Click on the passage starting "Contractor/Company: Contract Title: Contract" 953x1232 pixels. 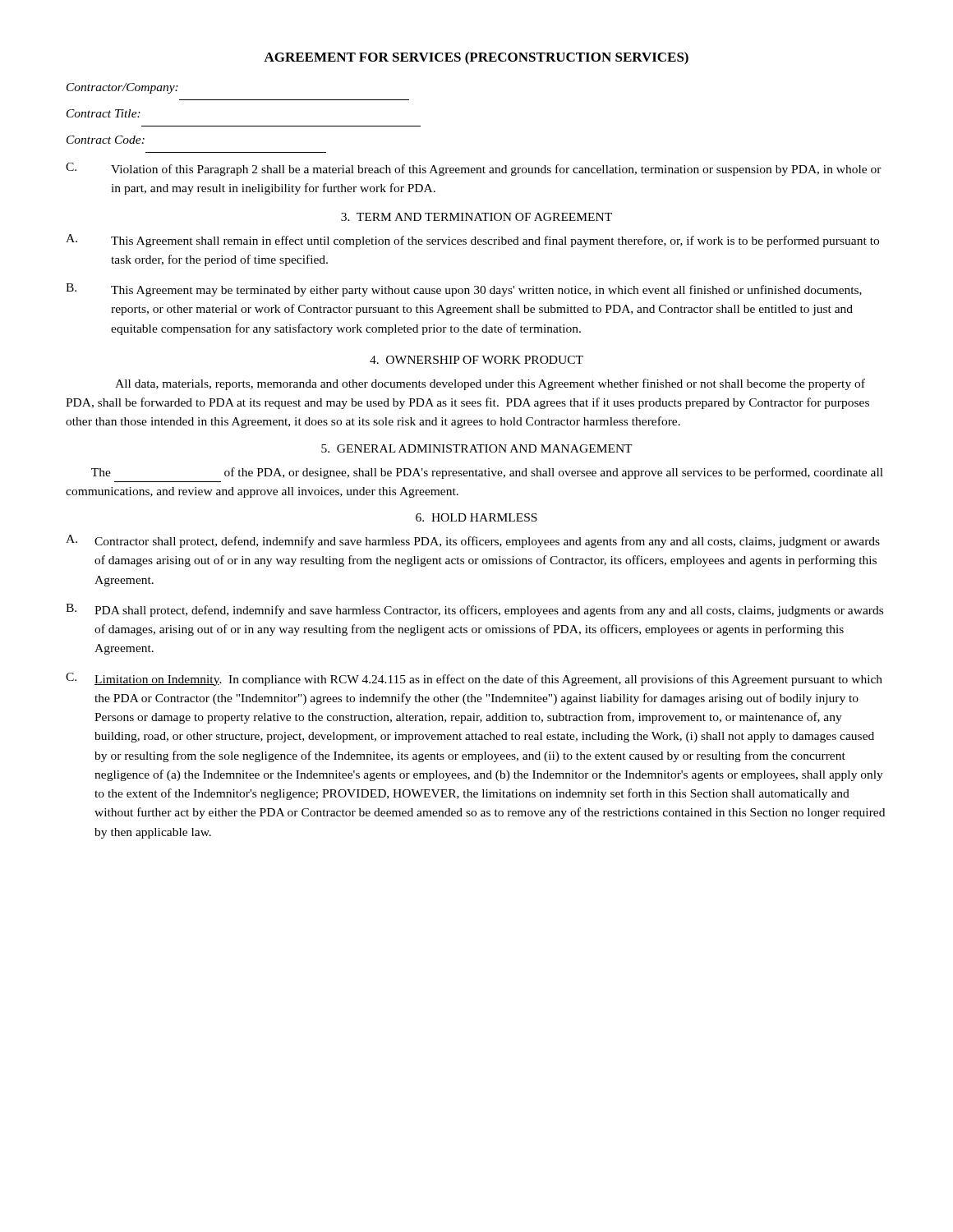(x=122, y=88)
